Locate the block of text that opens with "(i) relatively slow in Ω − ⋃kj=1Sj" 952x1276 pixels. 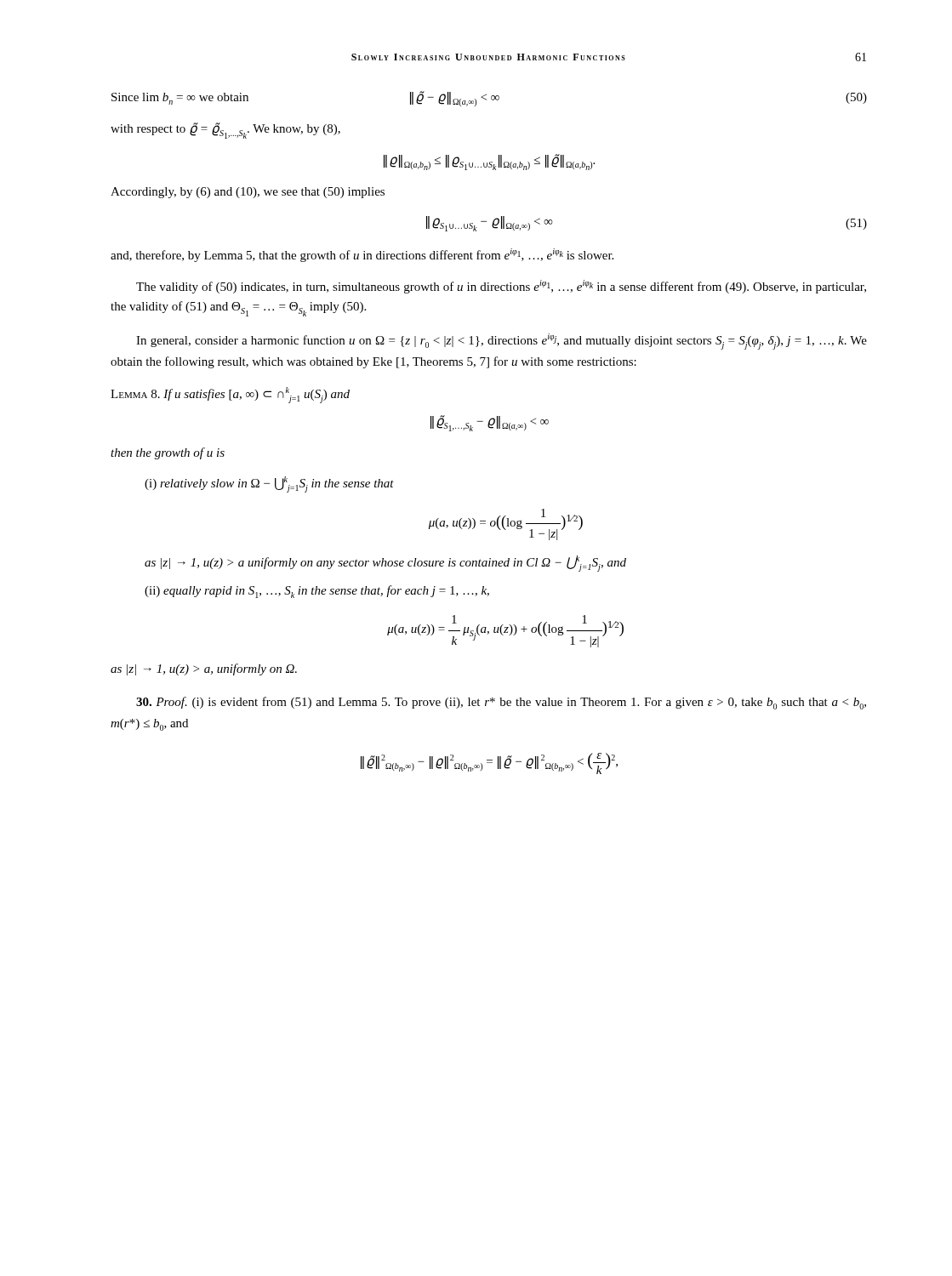point(506,524)
